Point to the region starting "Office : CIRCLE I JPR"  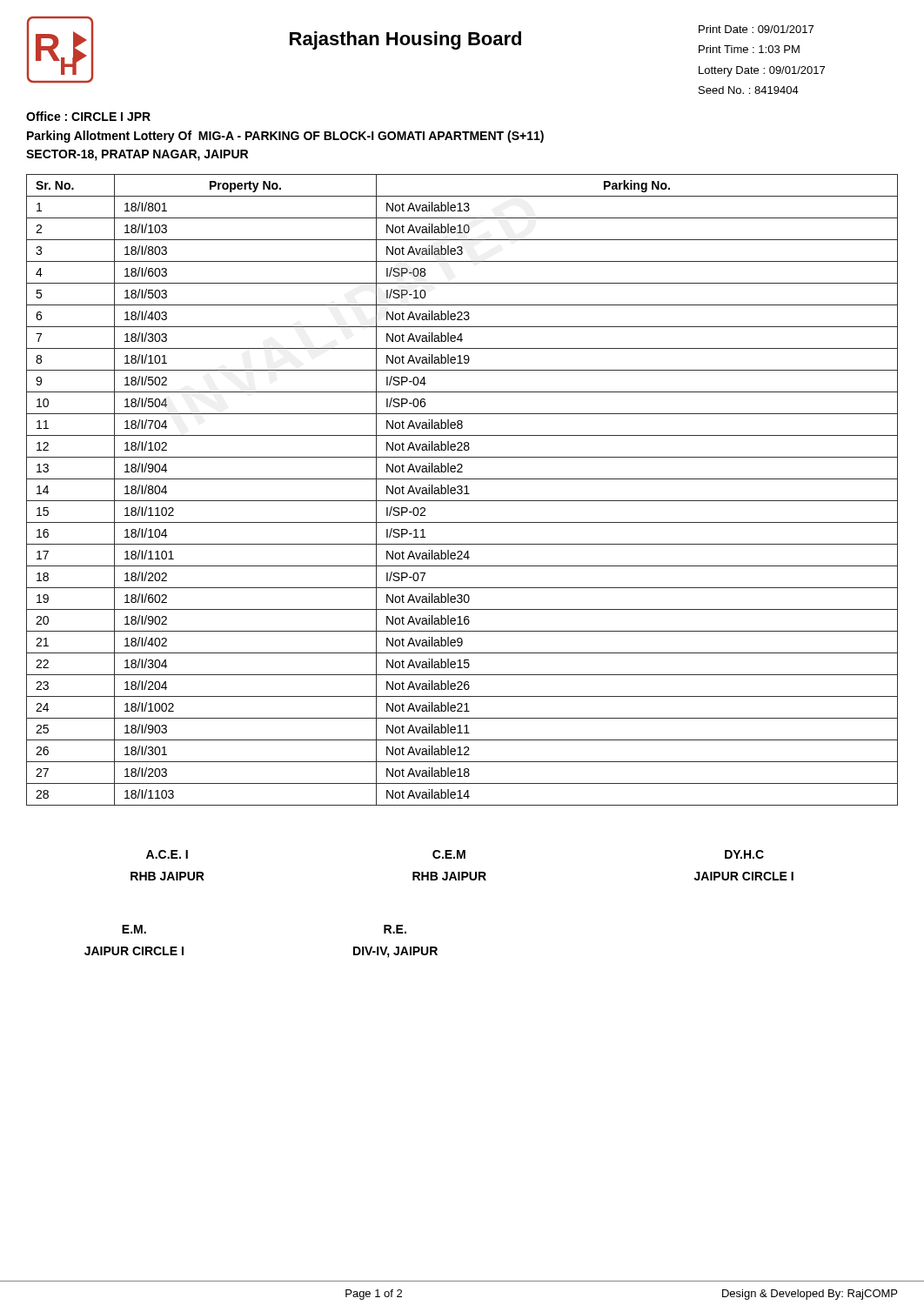pyautogui.click(x=88, y=116)
